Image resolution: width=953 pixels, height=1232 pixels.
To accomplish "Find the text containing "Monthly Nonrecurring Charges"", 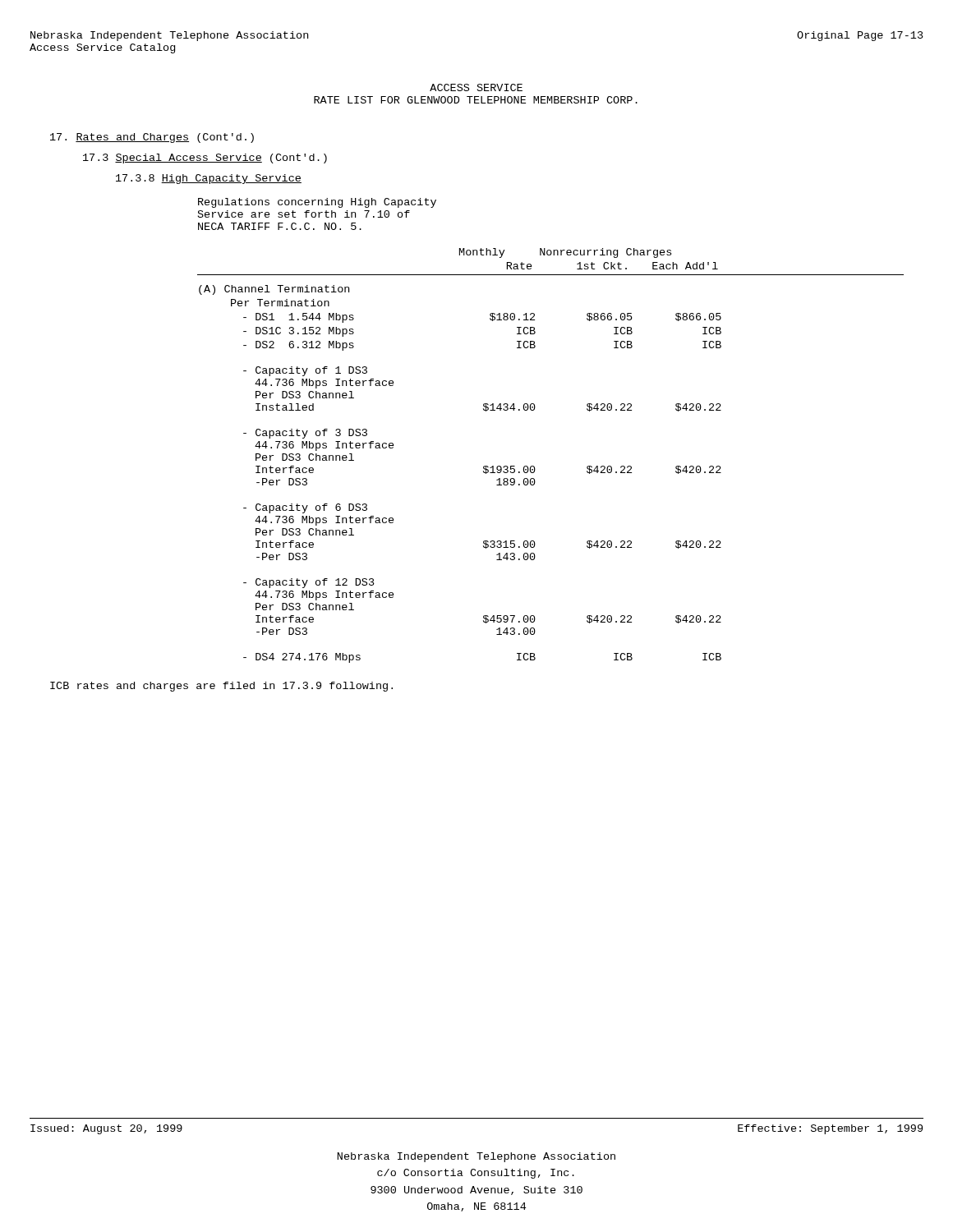I will click(x=562, y=253).
